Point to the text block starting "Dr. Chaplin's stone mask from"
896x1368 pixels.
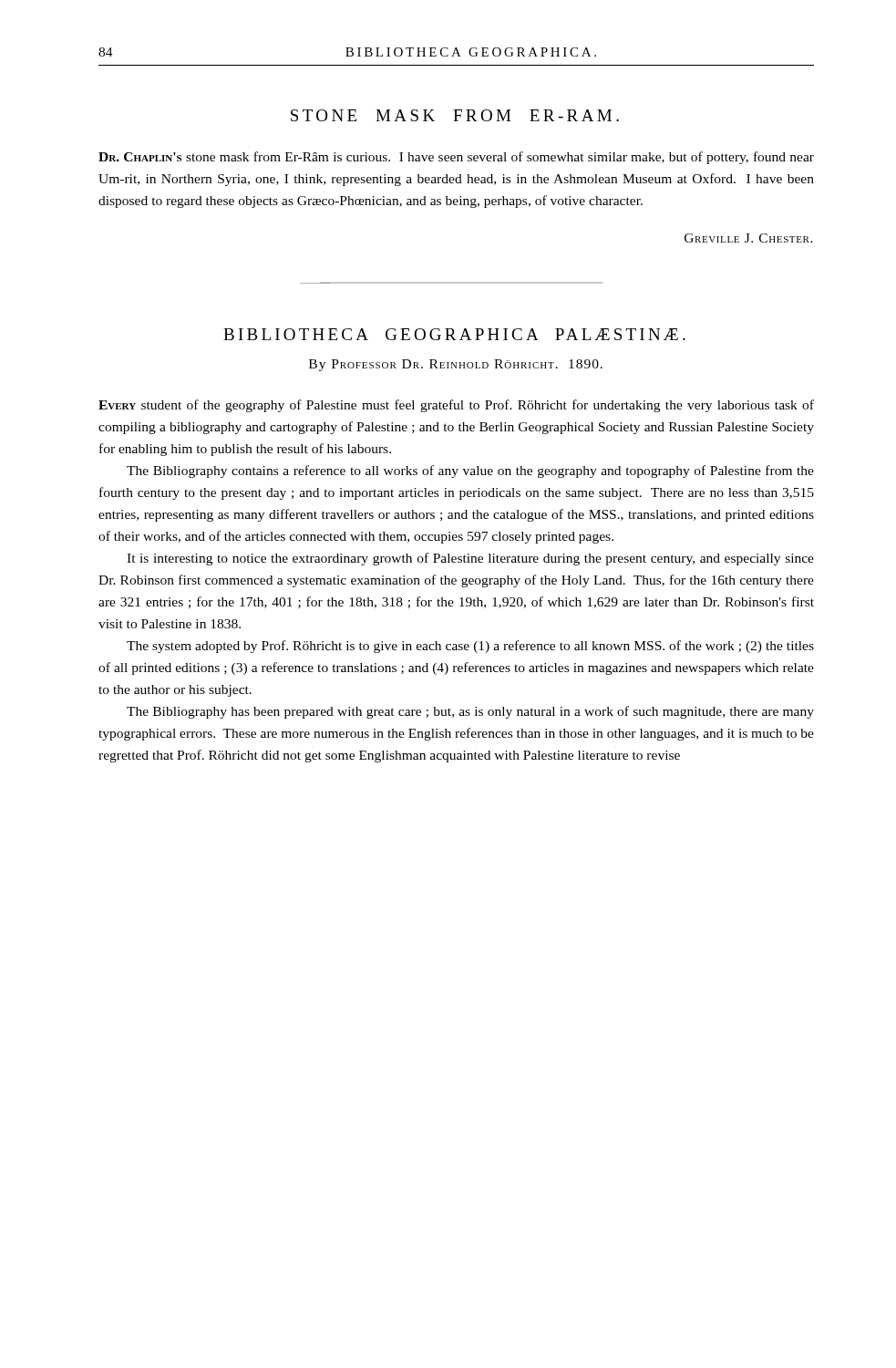(x=456, y=179)
